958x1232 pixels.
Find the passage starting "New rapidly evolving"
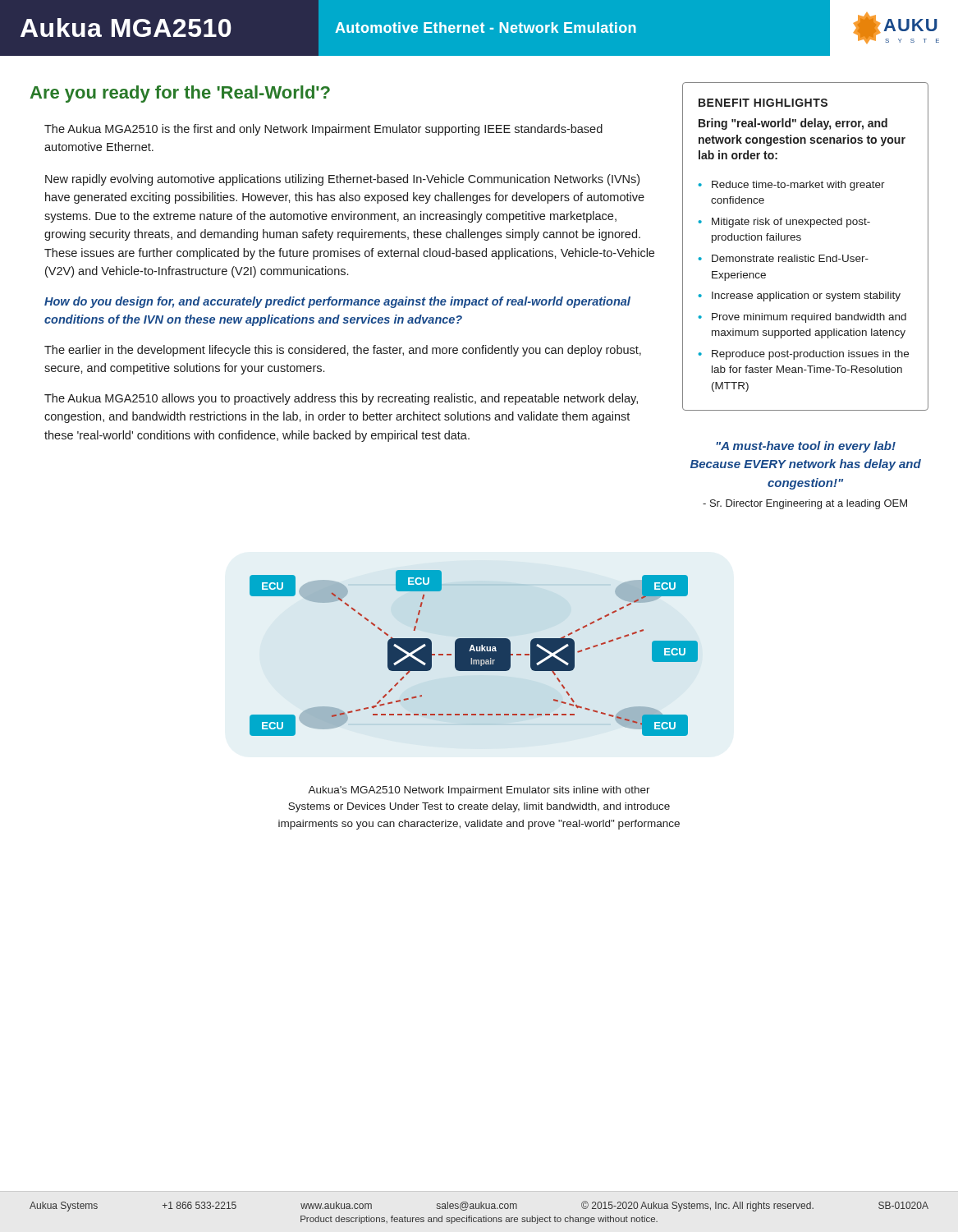[352, 225]
